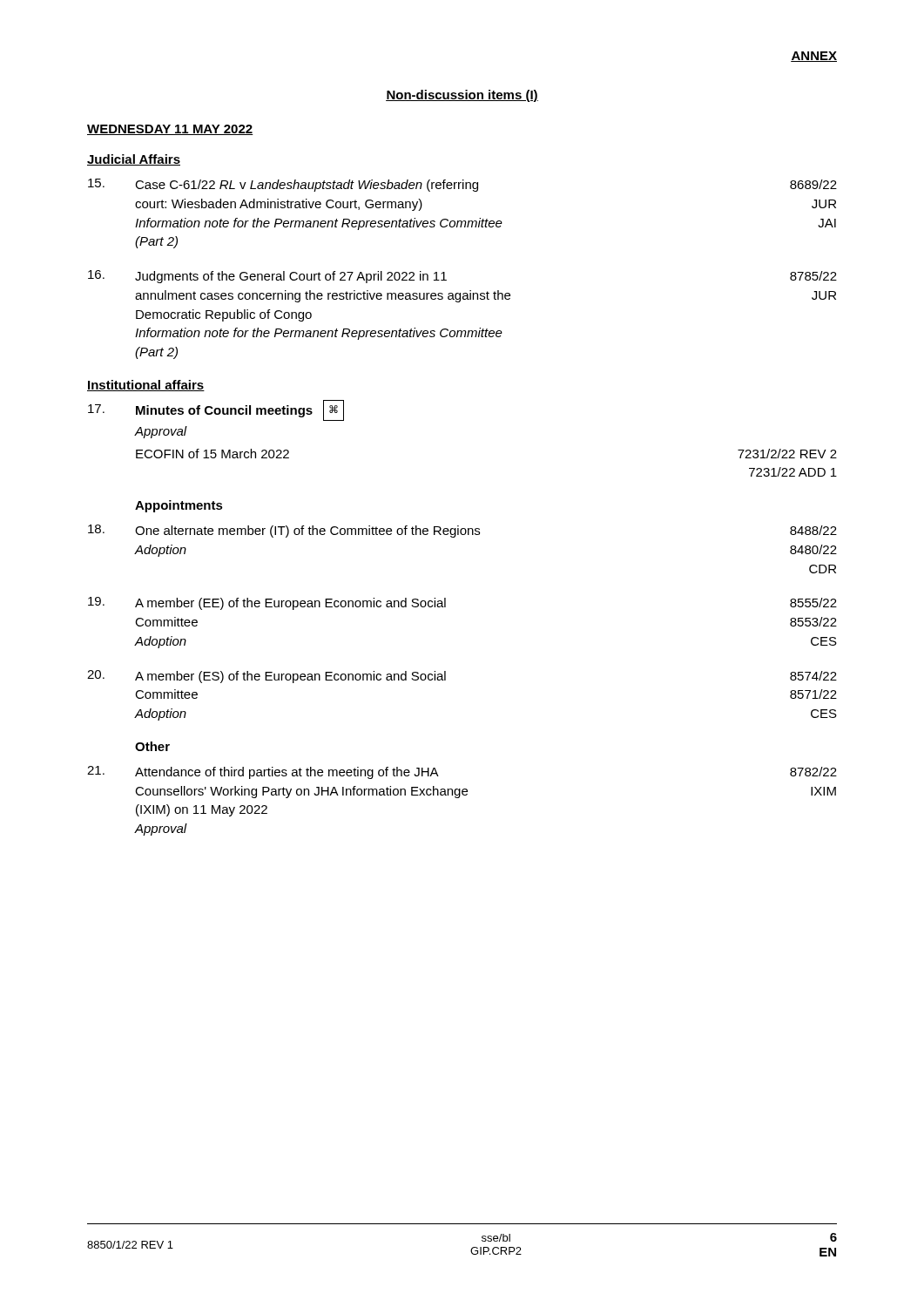Where is the passage that starts "16. Judgments of the"?
The image size is (924, 1307).
pos(291,278)
